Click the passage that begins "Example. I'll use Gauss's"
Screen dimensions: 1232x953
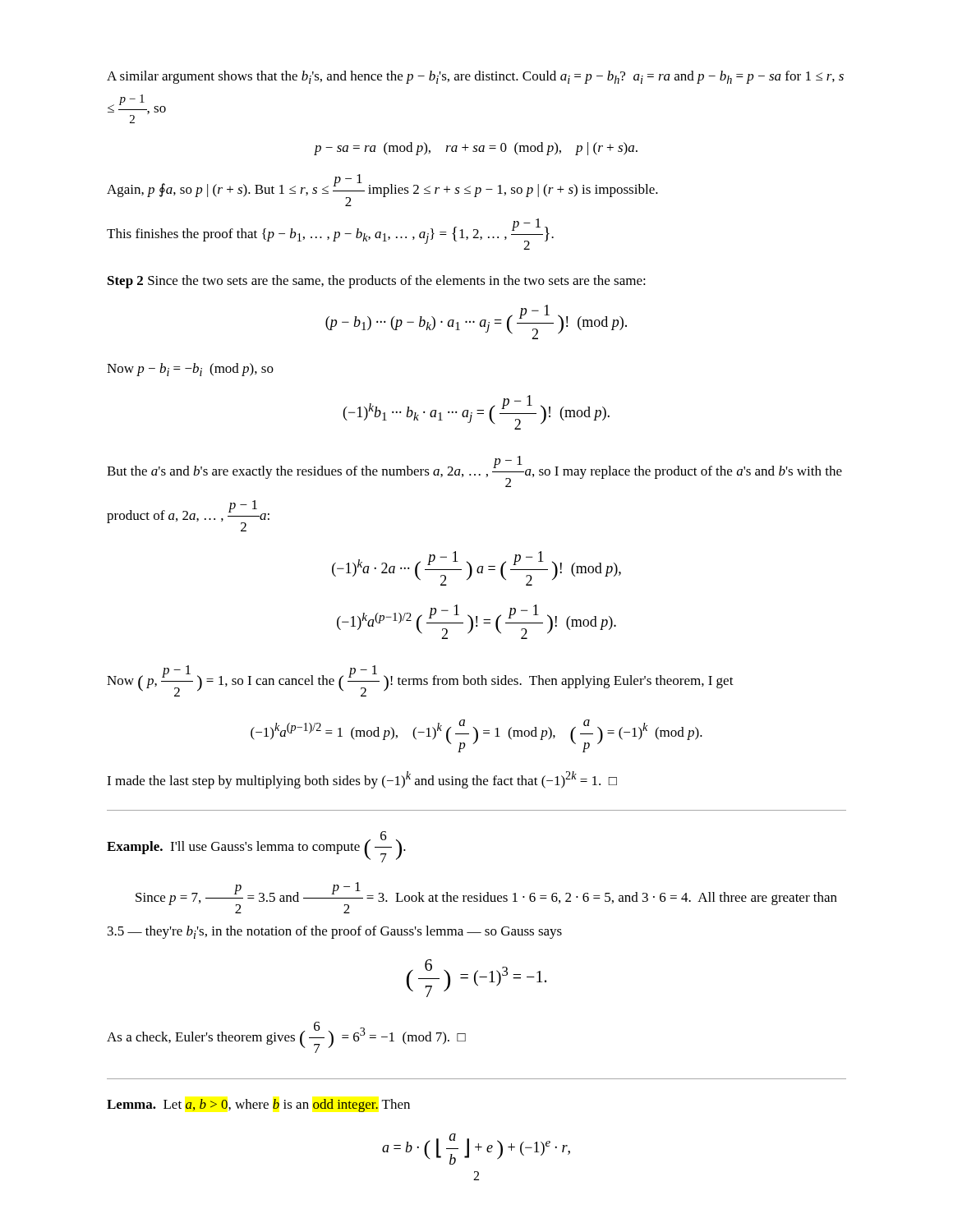(x=257, y=848)
